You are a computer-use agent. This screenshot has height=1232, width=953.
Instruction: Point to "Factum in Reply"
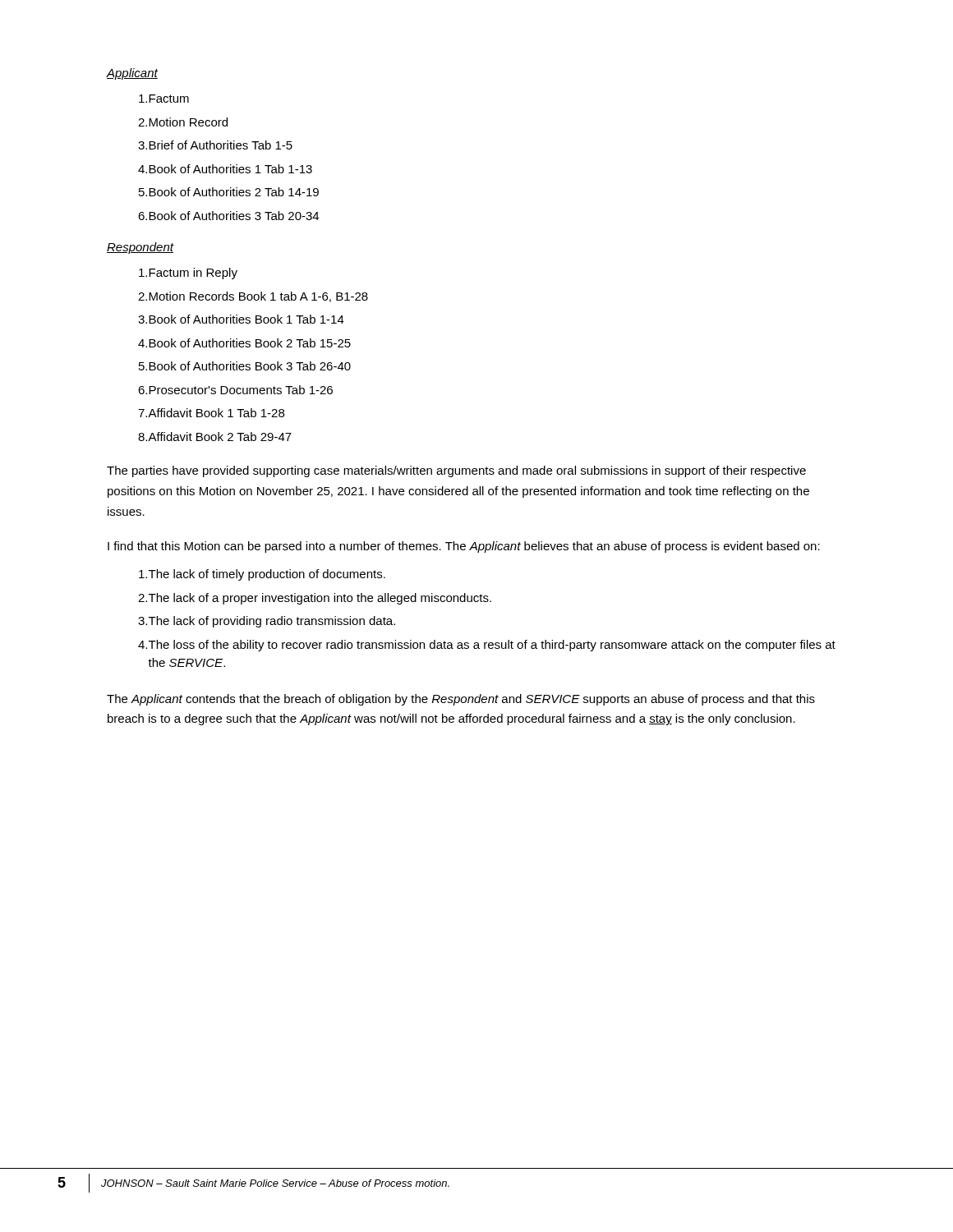[x=188, y=274]
